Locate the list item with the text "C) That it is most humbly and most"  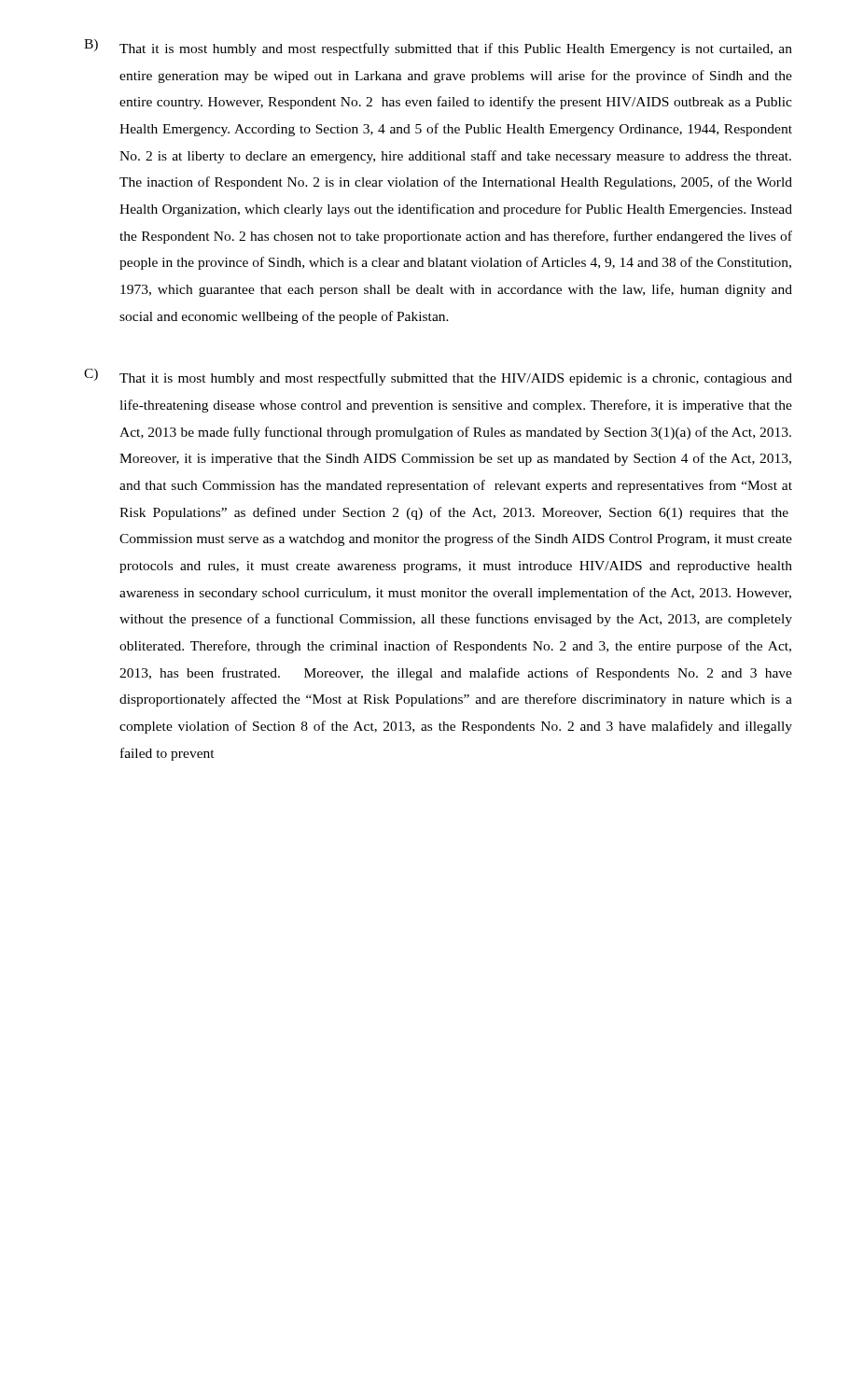tap(438, 566)
